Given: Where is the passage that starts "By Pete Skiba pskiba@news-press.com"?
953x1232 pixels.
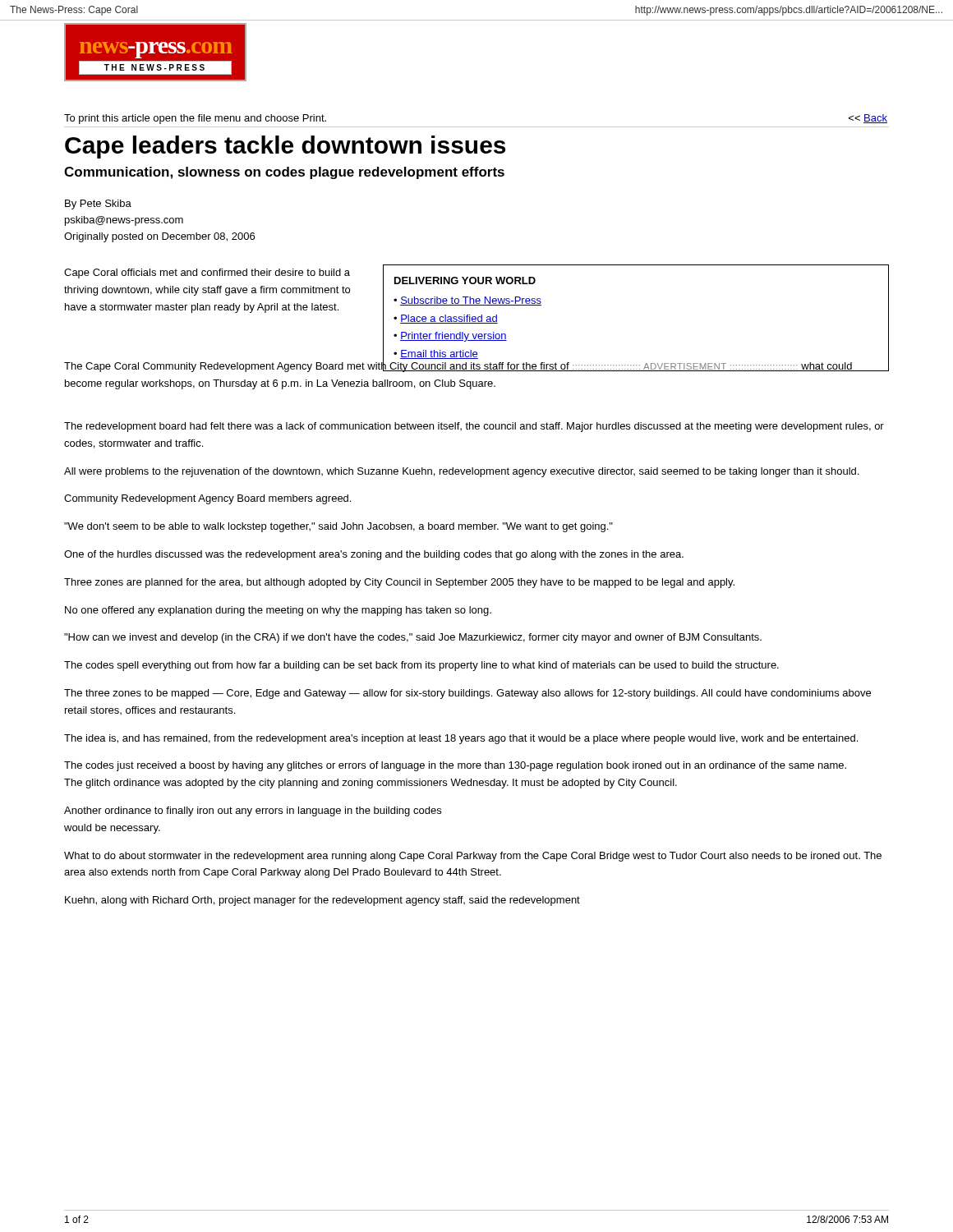Looking at the screenshot, I should coord(160,220).
